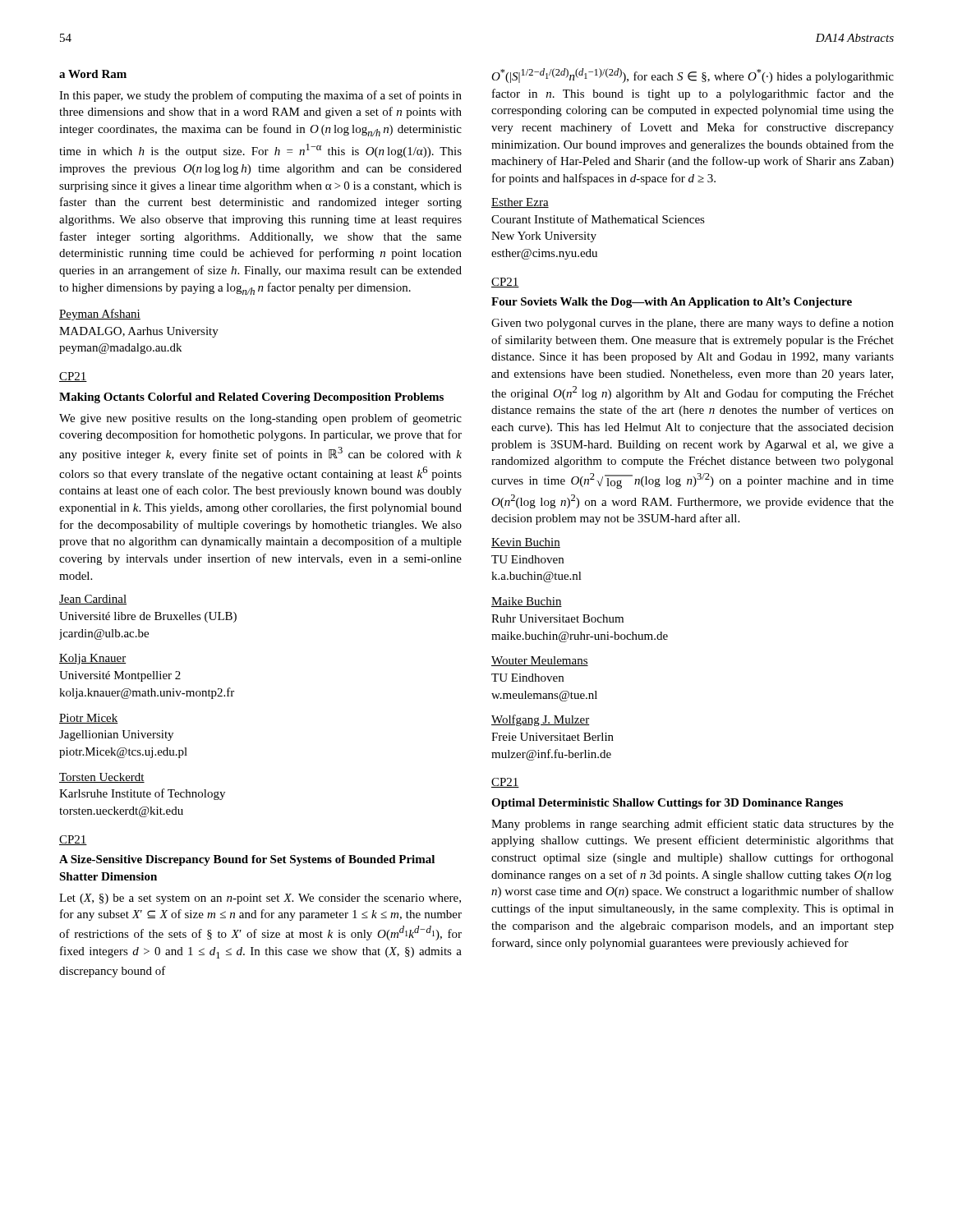The image size is (953, 1232).
Task: Select the text block that reads "Wolfgang J. Mulzer Freie Universitaet"
Action: (x=553, y=737)
